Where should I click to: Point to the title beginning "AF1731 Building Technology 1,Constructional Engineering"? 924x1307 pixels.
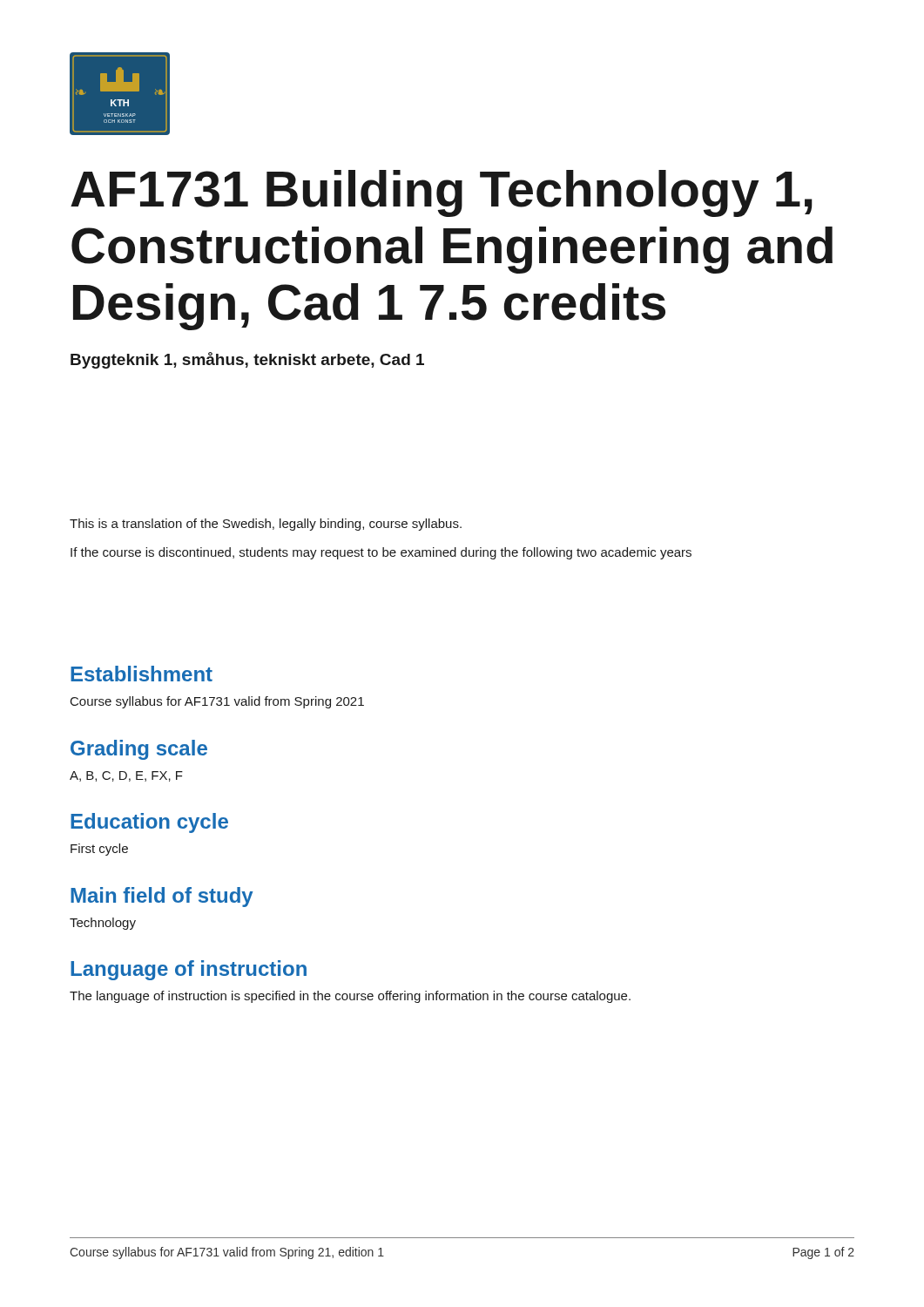click(462, 265)
